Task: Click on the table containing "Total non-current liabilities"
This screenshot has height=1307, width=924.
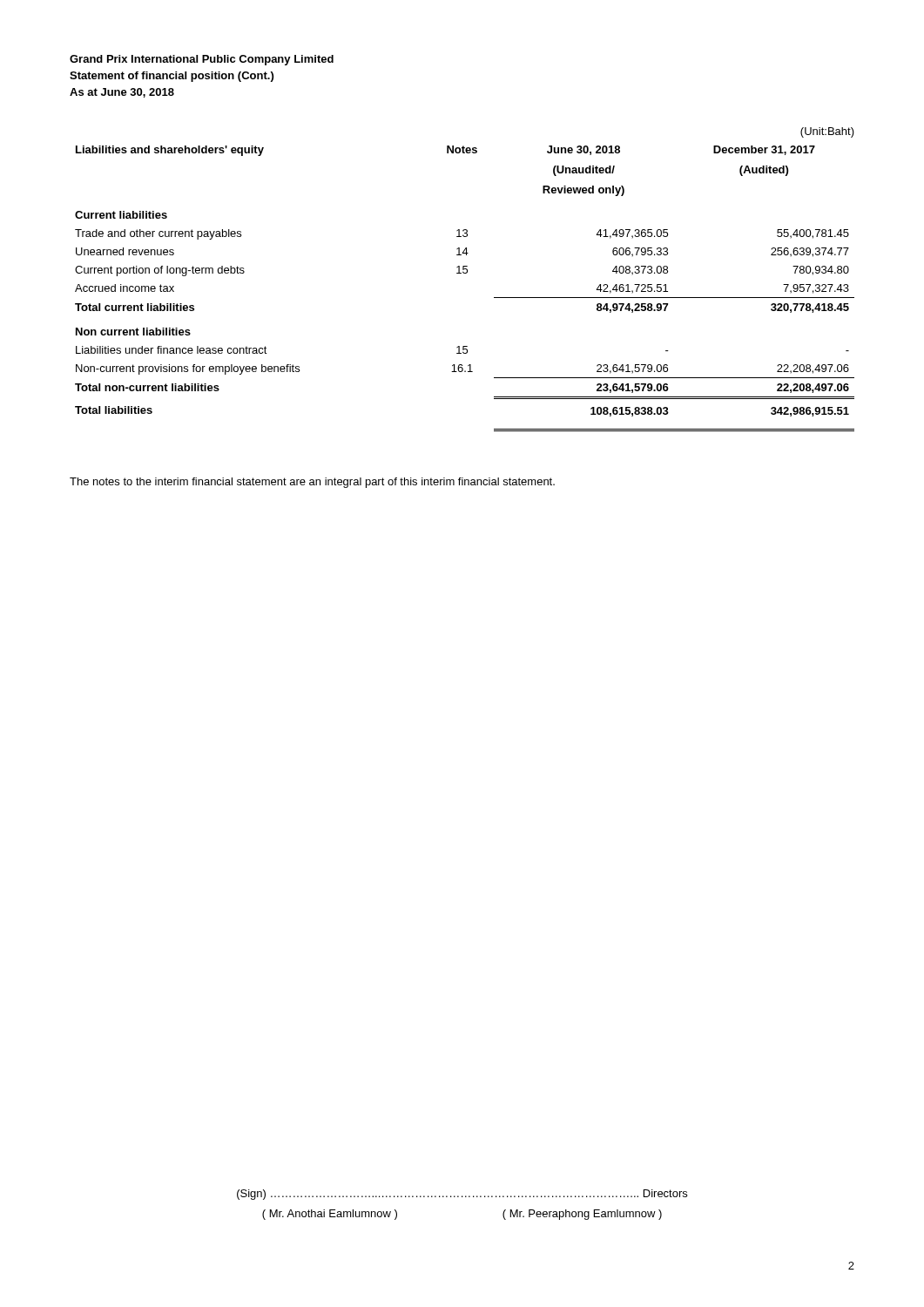Action: pos(462,285)
